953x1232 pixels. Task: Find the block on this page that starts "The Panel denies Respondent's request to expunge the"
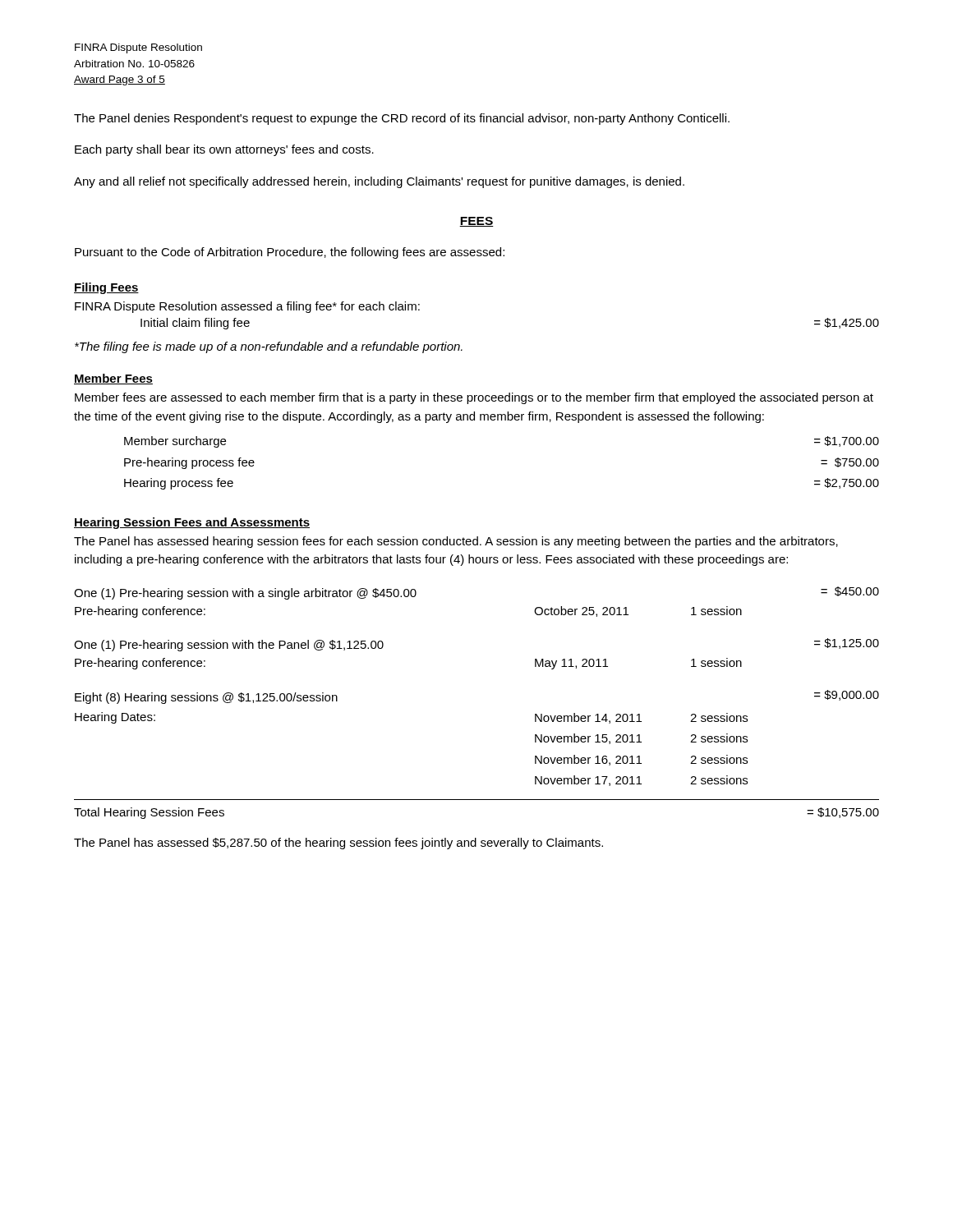[402, 118]
